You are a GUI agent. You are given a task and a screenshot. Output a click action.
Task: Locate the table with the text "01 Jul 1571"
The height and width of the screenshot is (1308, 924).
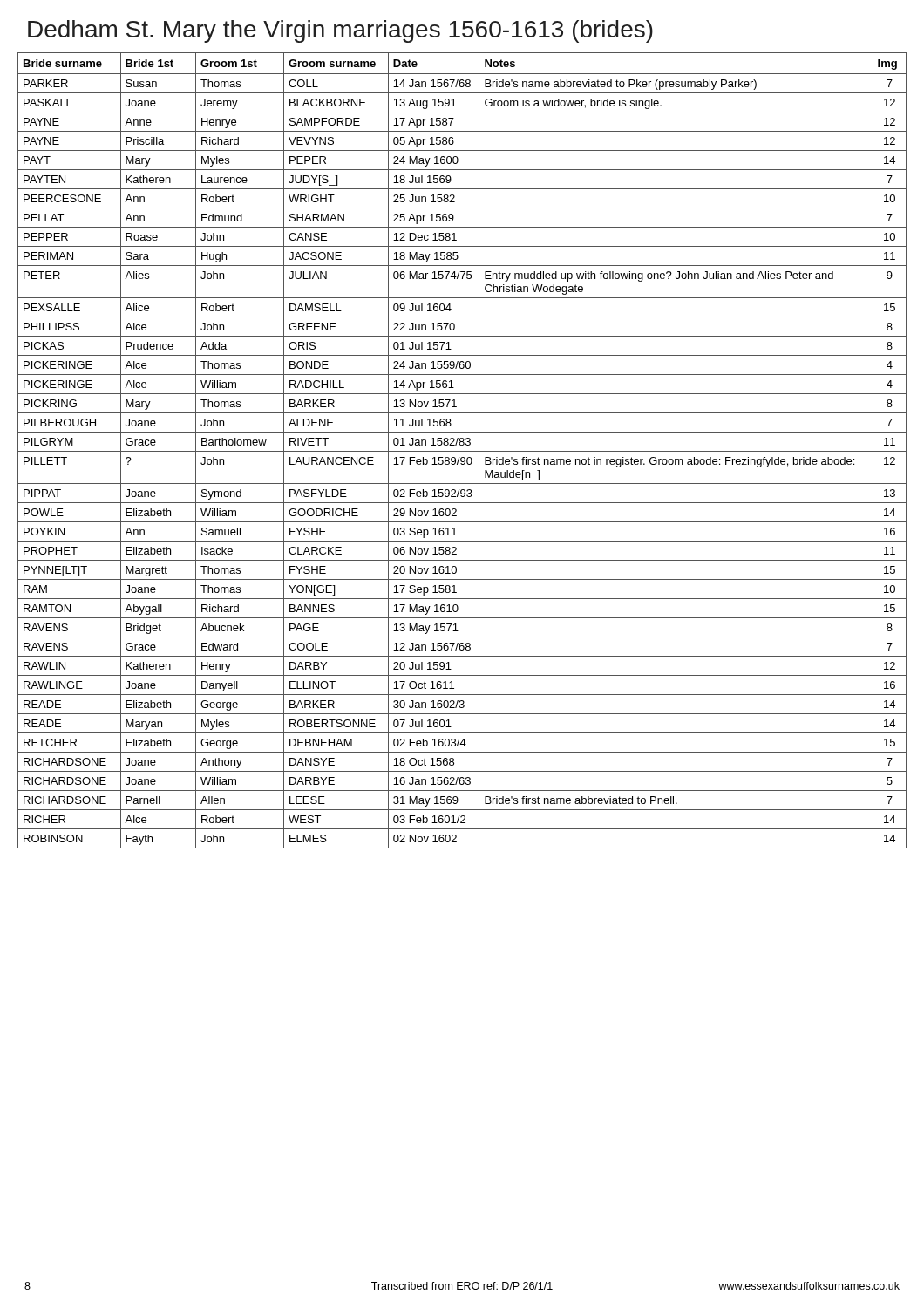(x=462, y=450)
